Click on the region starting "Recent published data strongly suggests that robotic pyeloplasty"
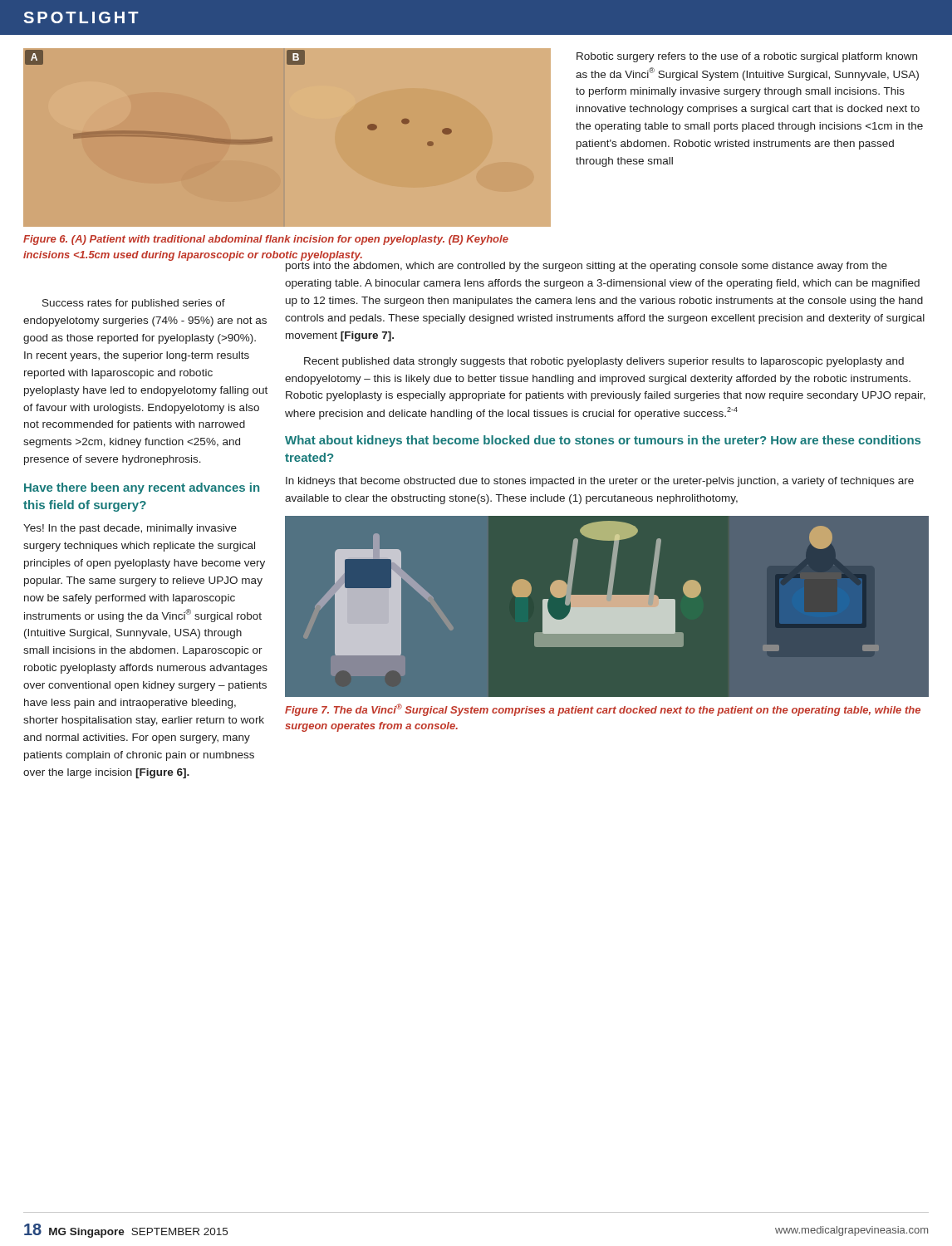This screenshot has width=952, height=1246. (605, 387)
